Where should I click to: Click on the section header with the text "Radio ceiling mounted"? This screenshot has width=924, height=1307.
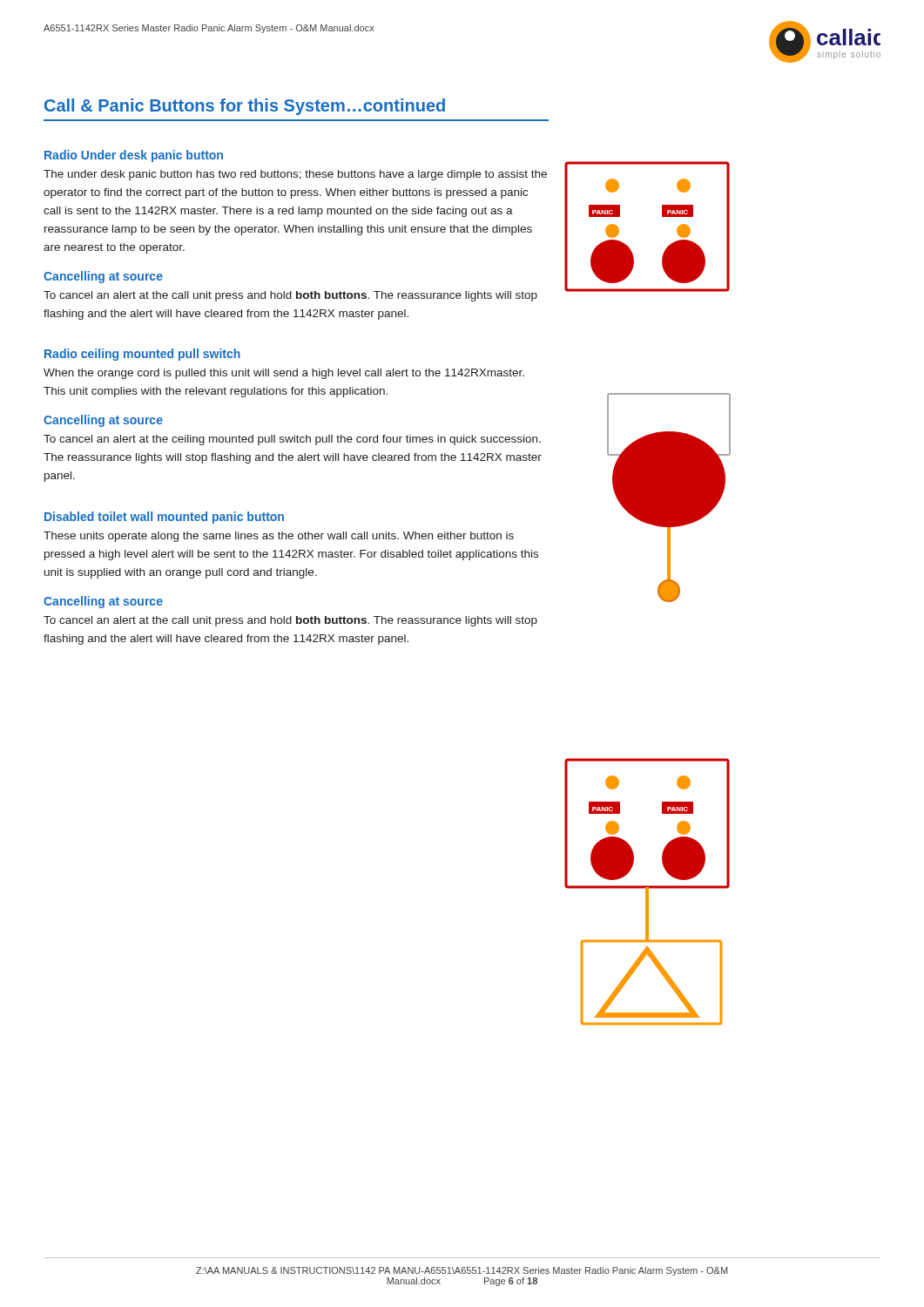[142, 354]
